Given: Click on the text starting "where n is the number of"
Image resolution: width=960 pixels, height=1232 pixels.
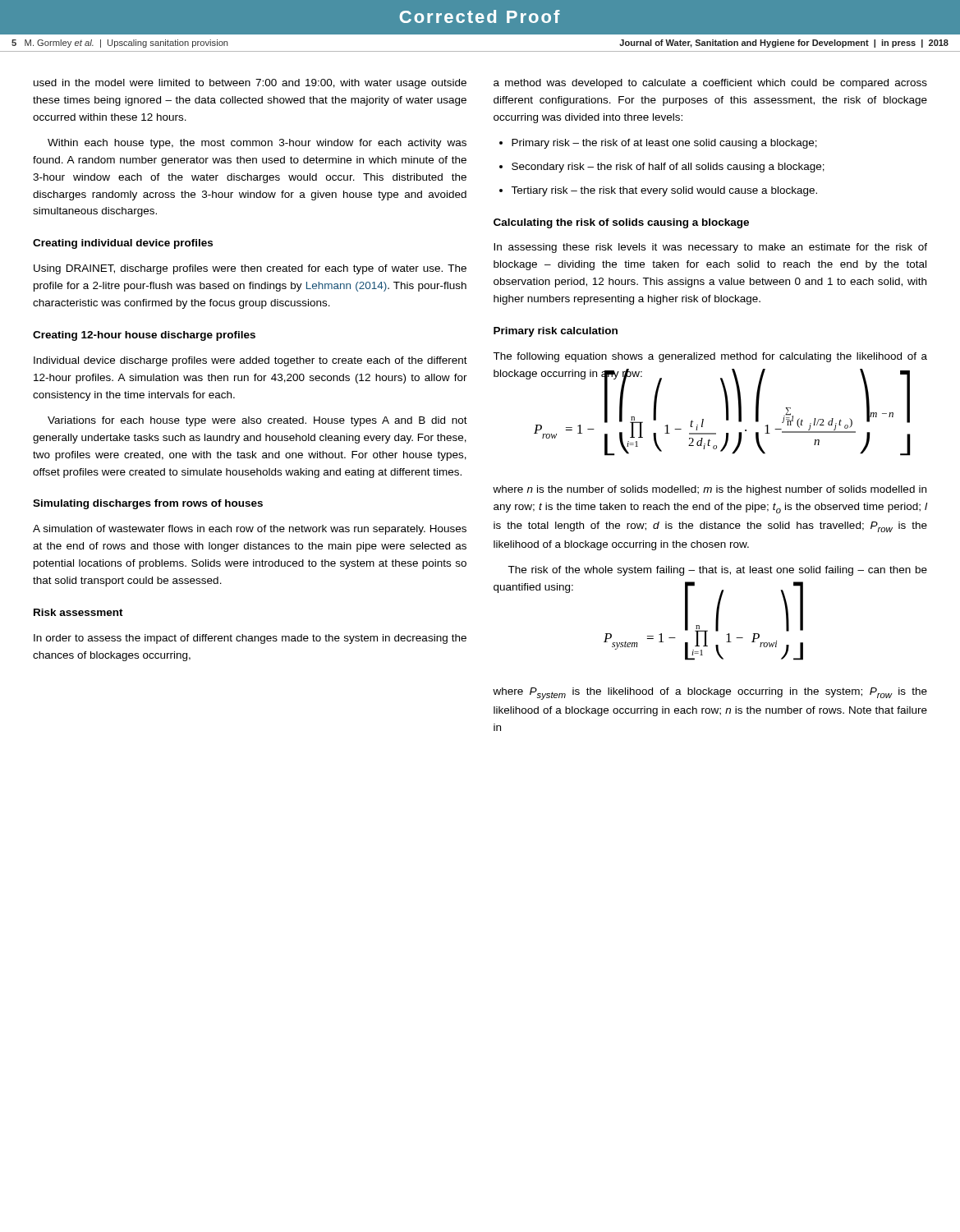Looking at the screenshot, I should point(710,517).
